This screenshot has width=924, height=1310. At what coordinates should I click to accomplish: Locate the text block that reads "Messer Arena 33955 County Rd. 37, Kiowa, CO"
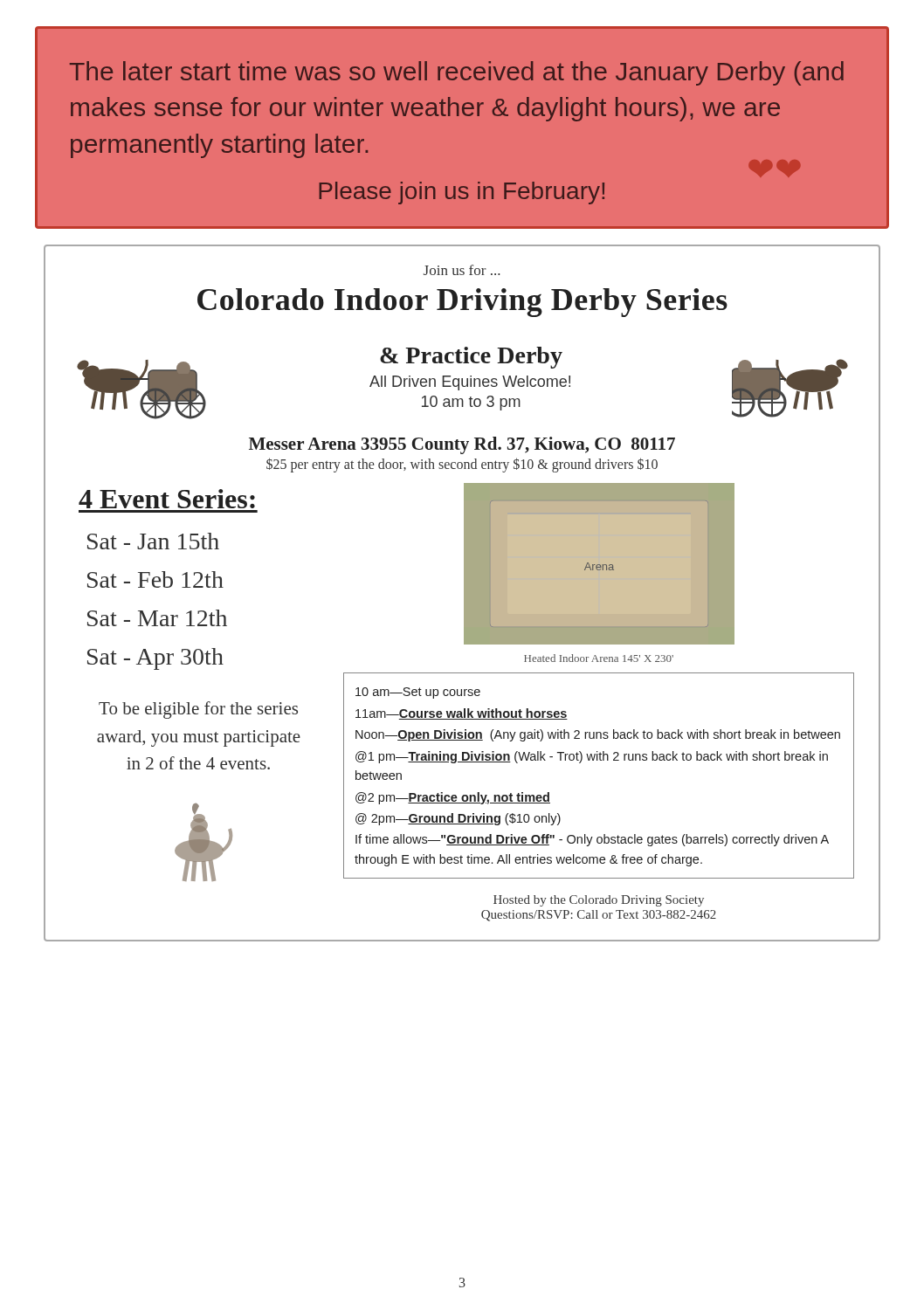coord(462,444)
